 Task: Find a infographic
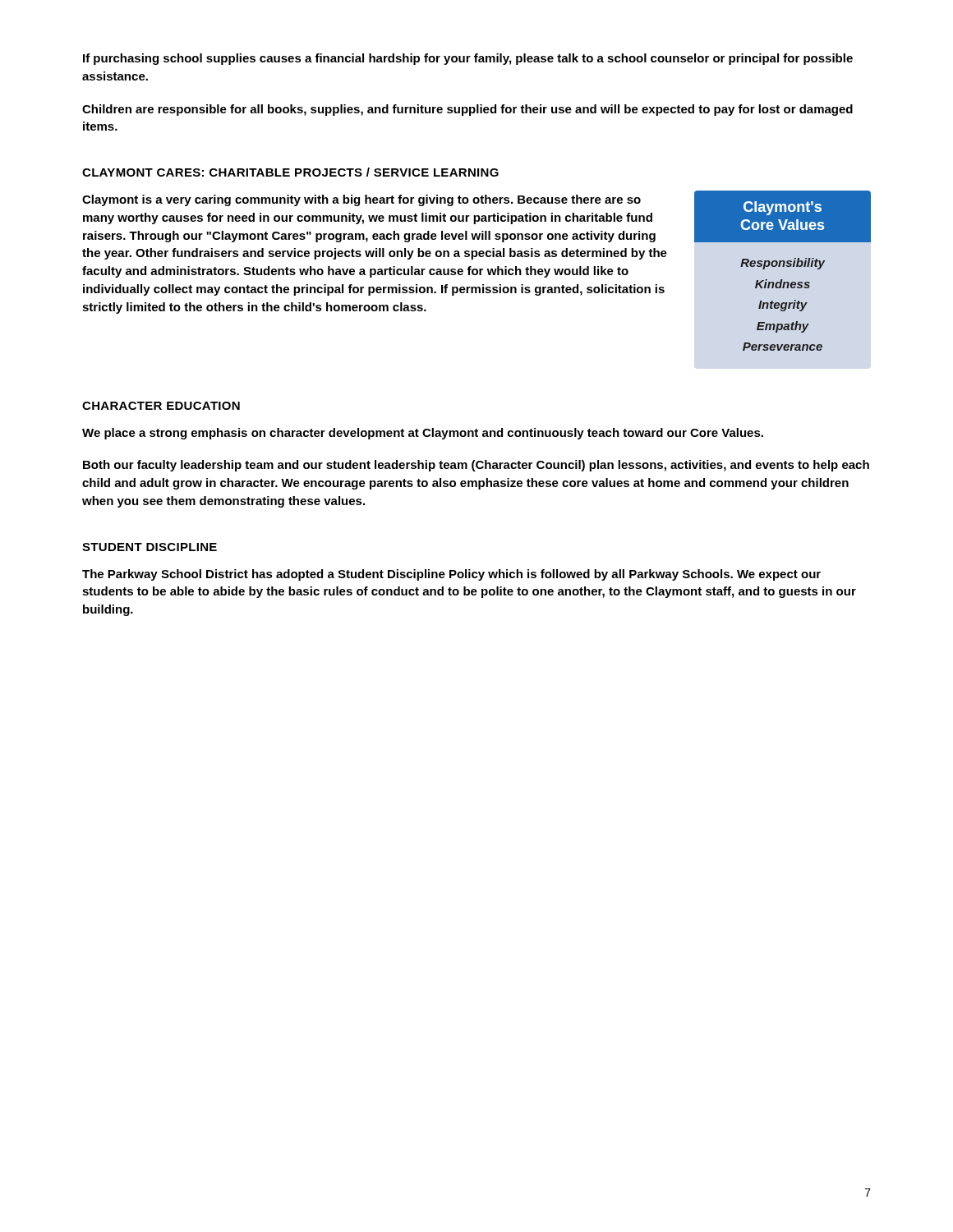coord(783,280)
